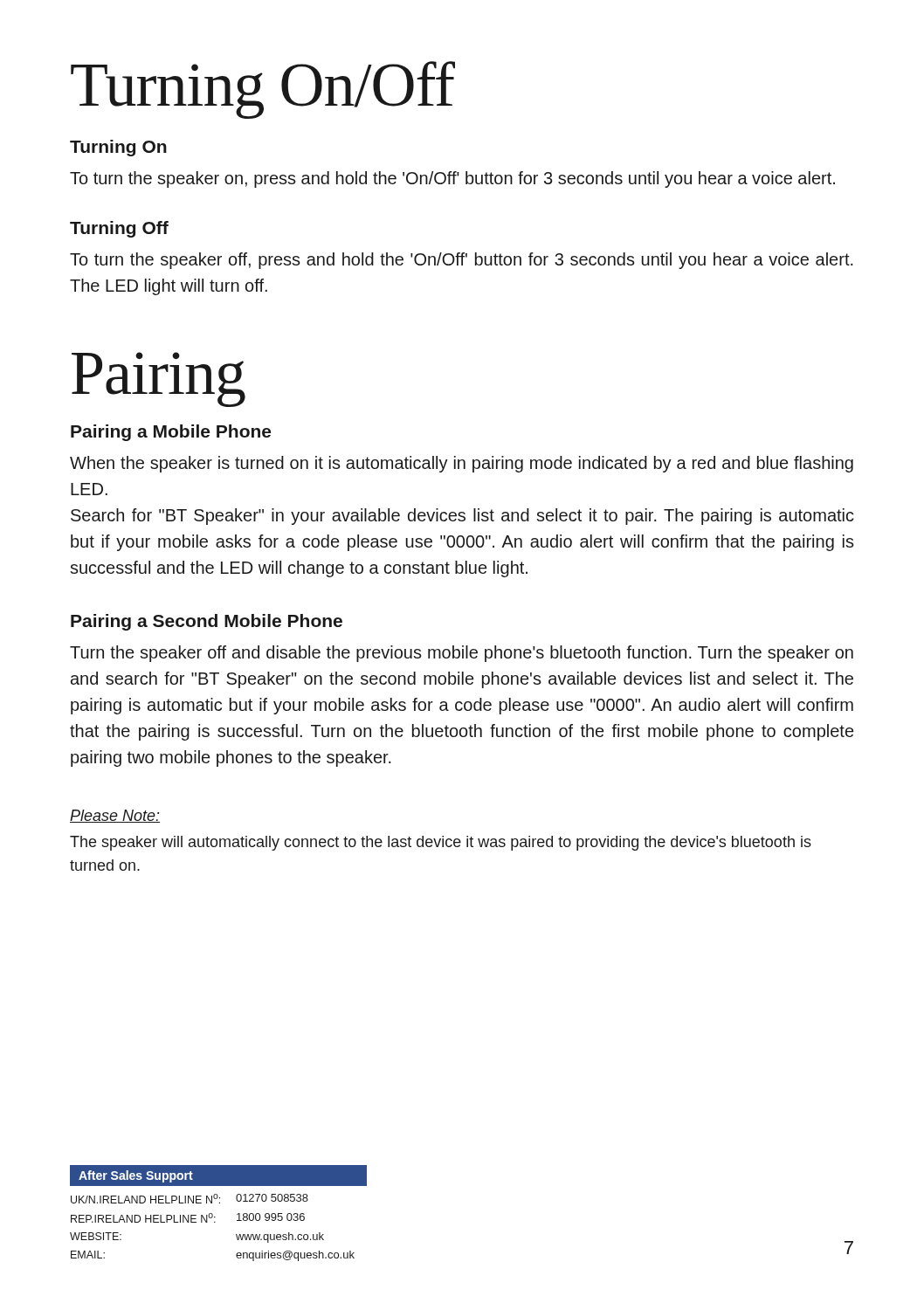
Task: Select the title that says "Turning On/Off"
Action: click(462, 85)
